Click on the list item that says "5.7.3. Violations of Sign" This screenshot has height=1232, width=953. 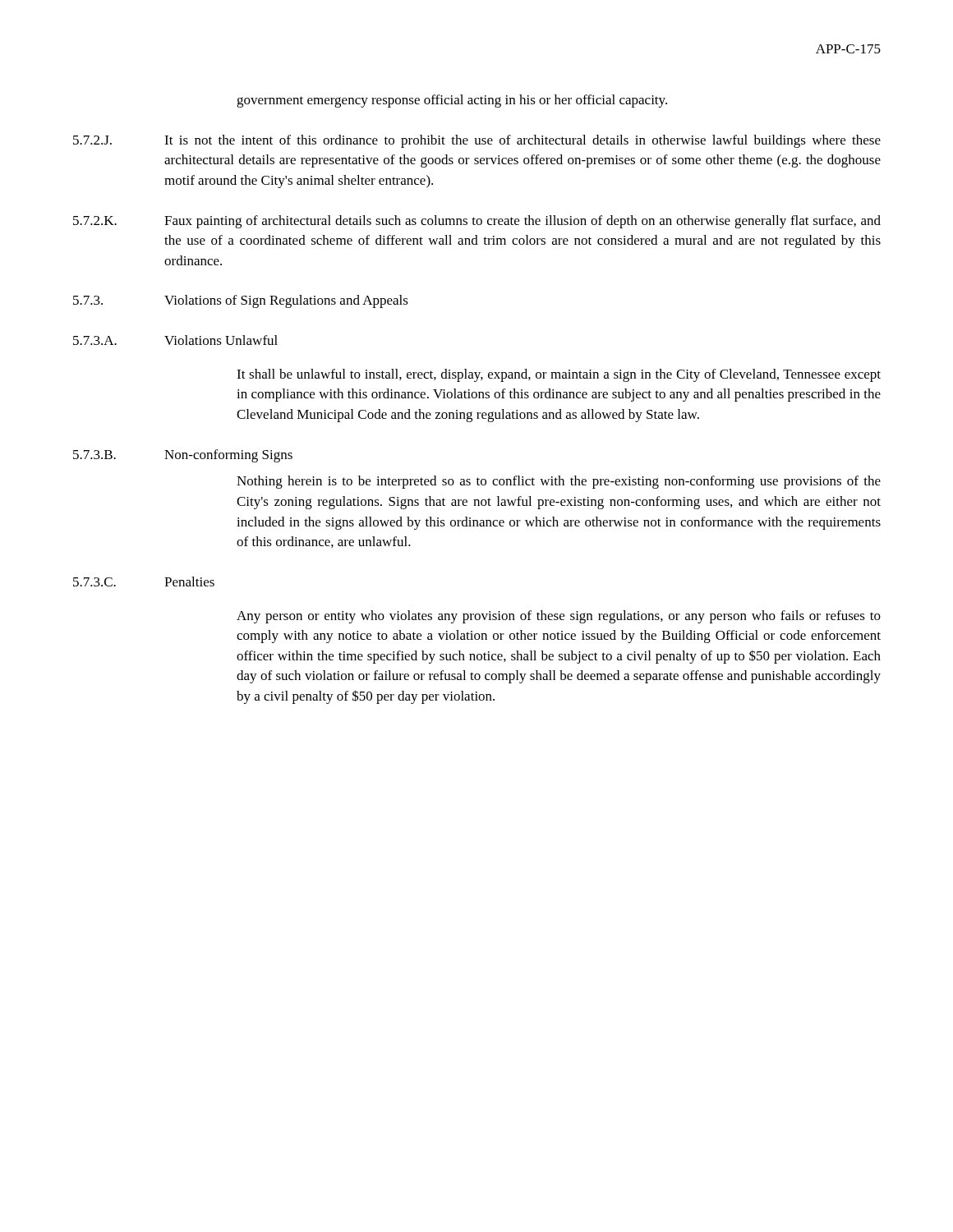coord(241,301)
